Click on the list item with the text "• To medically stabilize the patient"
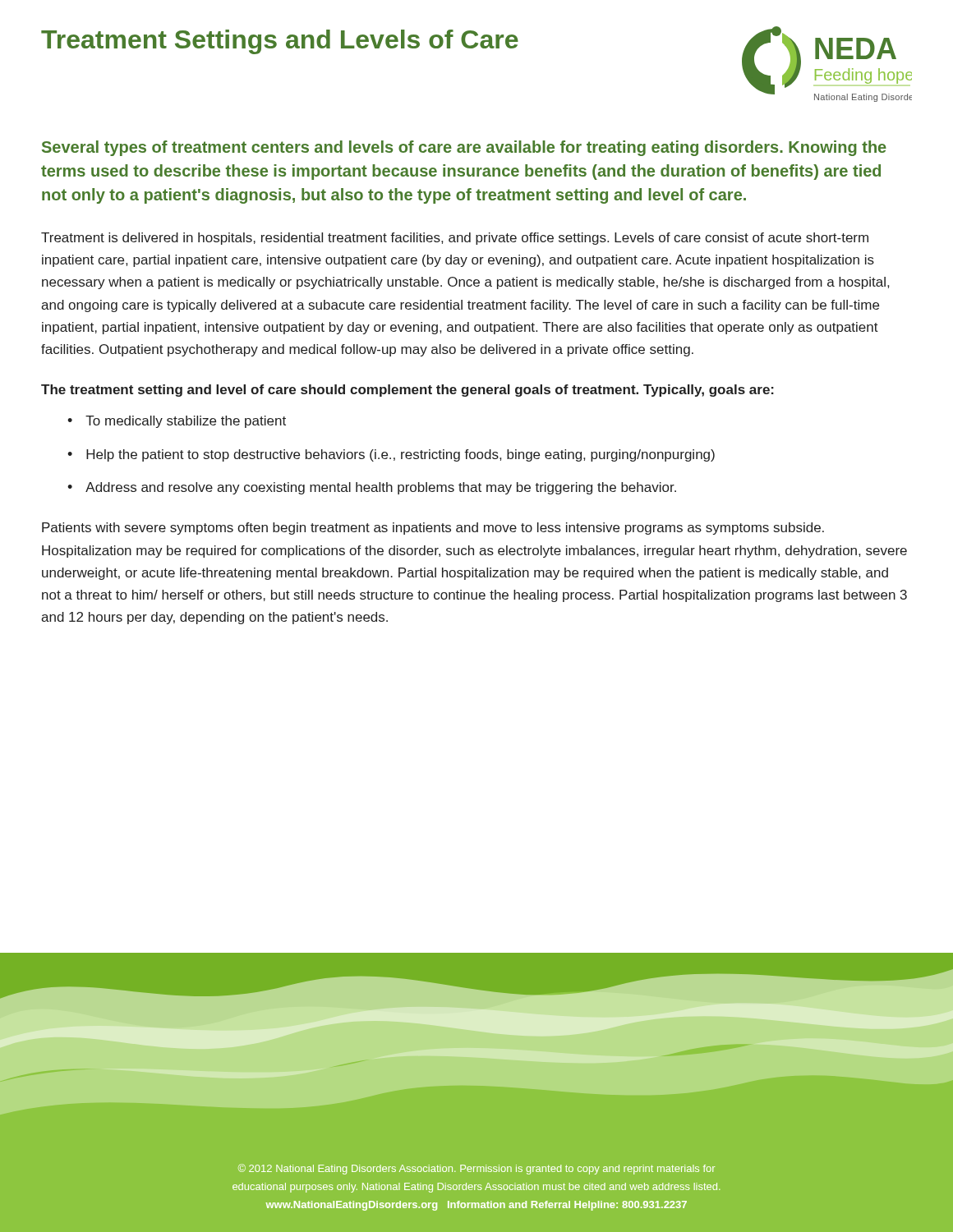 click(177, 422)
